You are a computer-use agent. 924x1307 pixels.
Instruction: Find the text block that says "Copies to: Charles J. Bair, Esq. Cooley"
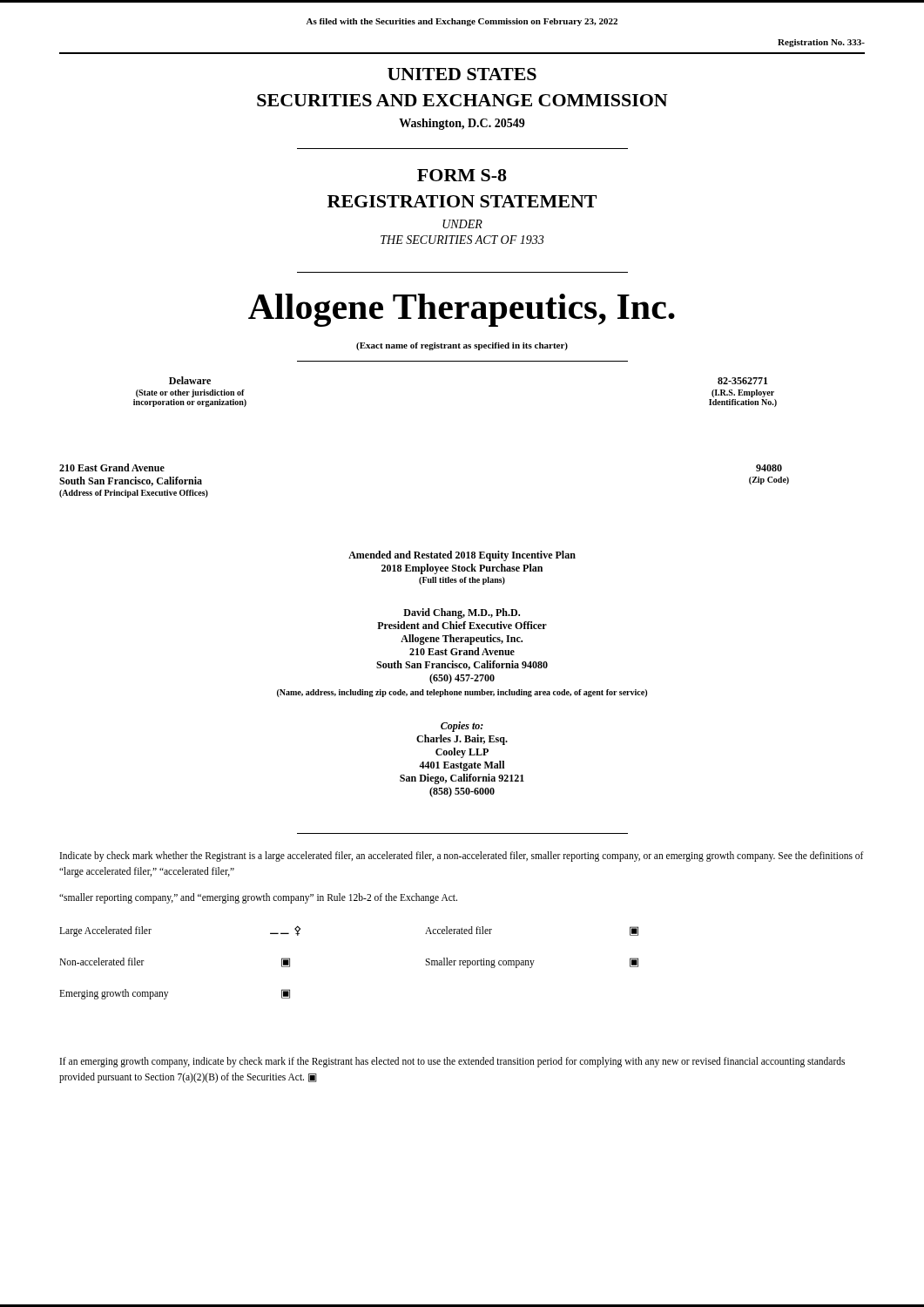[462, 759]
